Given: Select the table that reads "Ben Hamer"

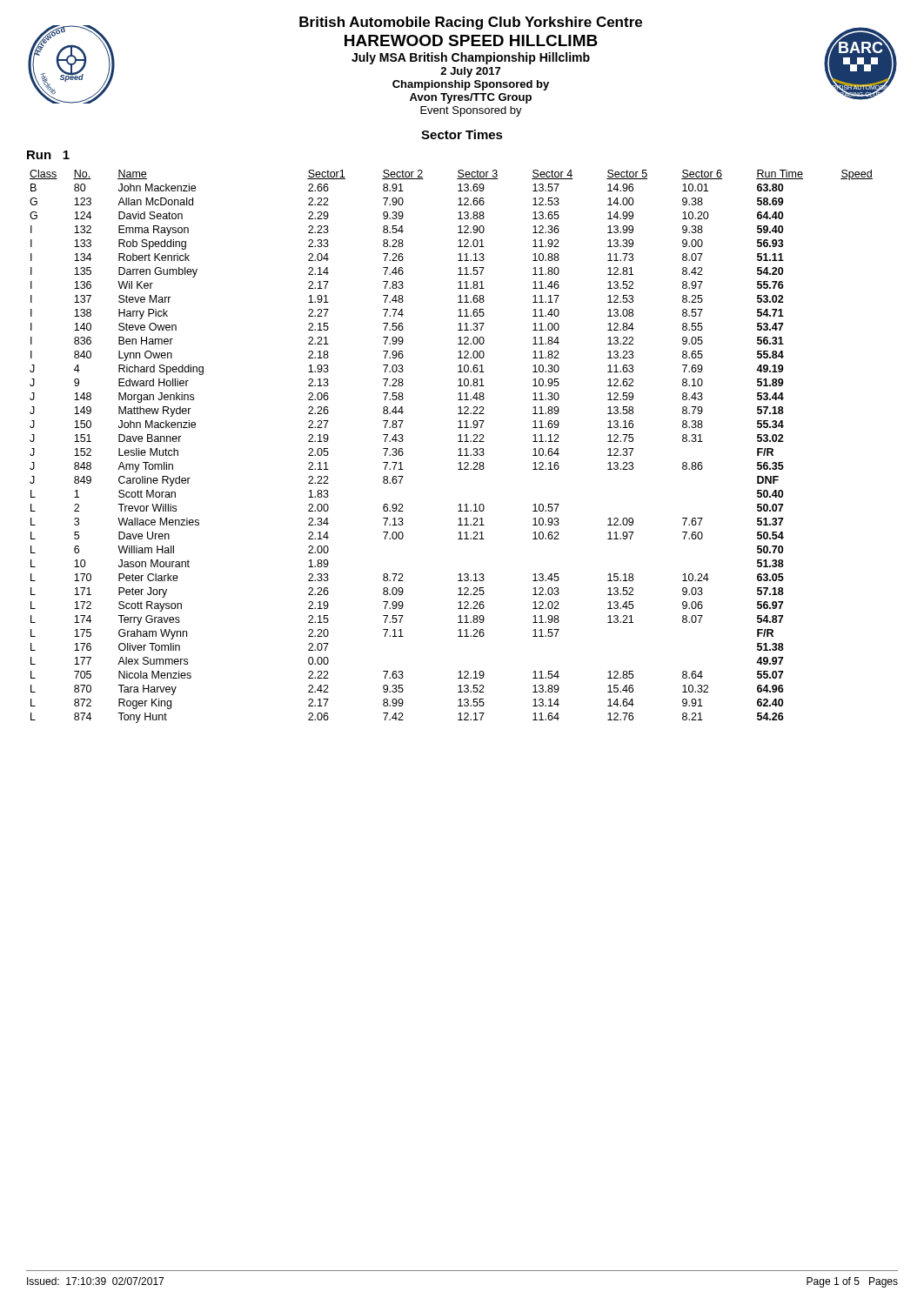Looking at the screenshot, I should tap(462, 445).
